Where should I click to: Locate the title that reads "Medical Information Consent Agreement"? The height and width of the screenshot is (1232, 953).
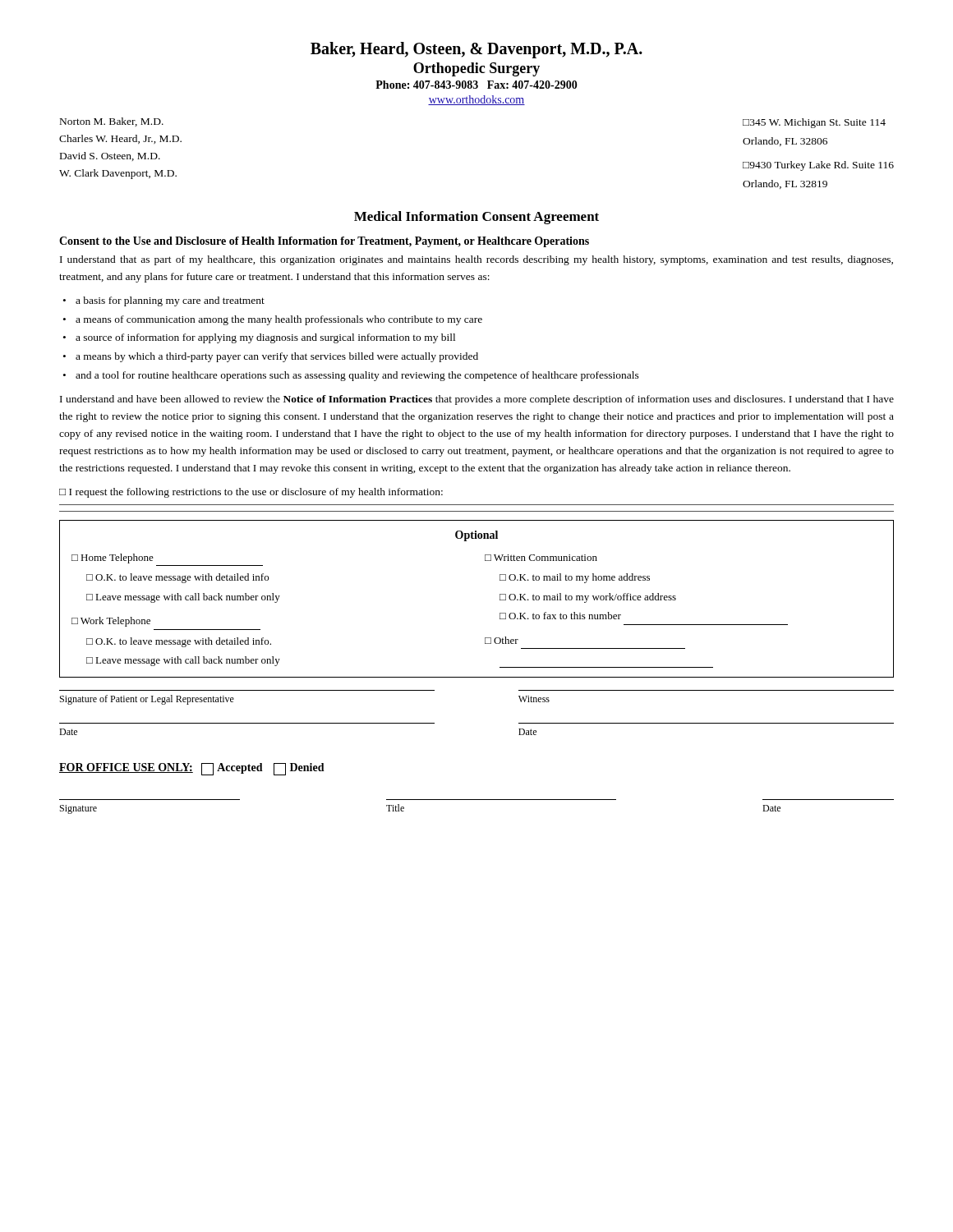coord(476,216)
